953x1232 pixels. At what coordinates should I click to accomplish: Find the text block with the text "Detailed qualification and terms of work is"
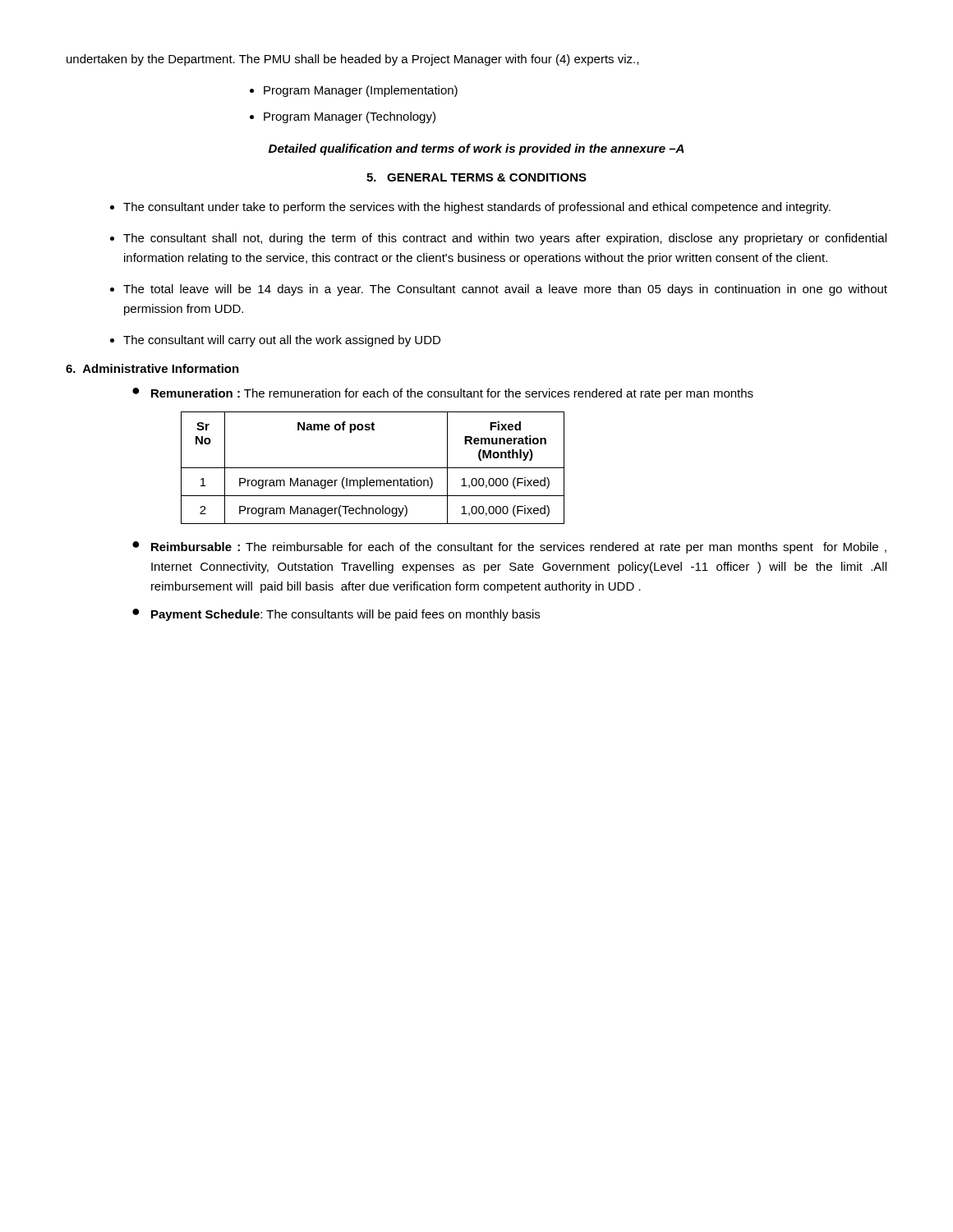coord(476,148)
